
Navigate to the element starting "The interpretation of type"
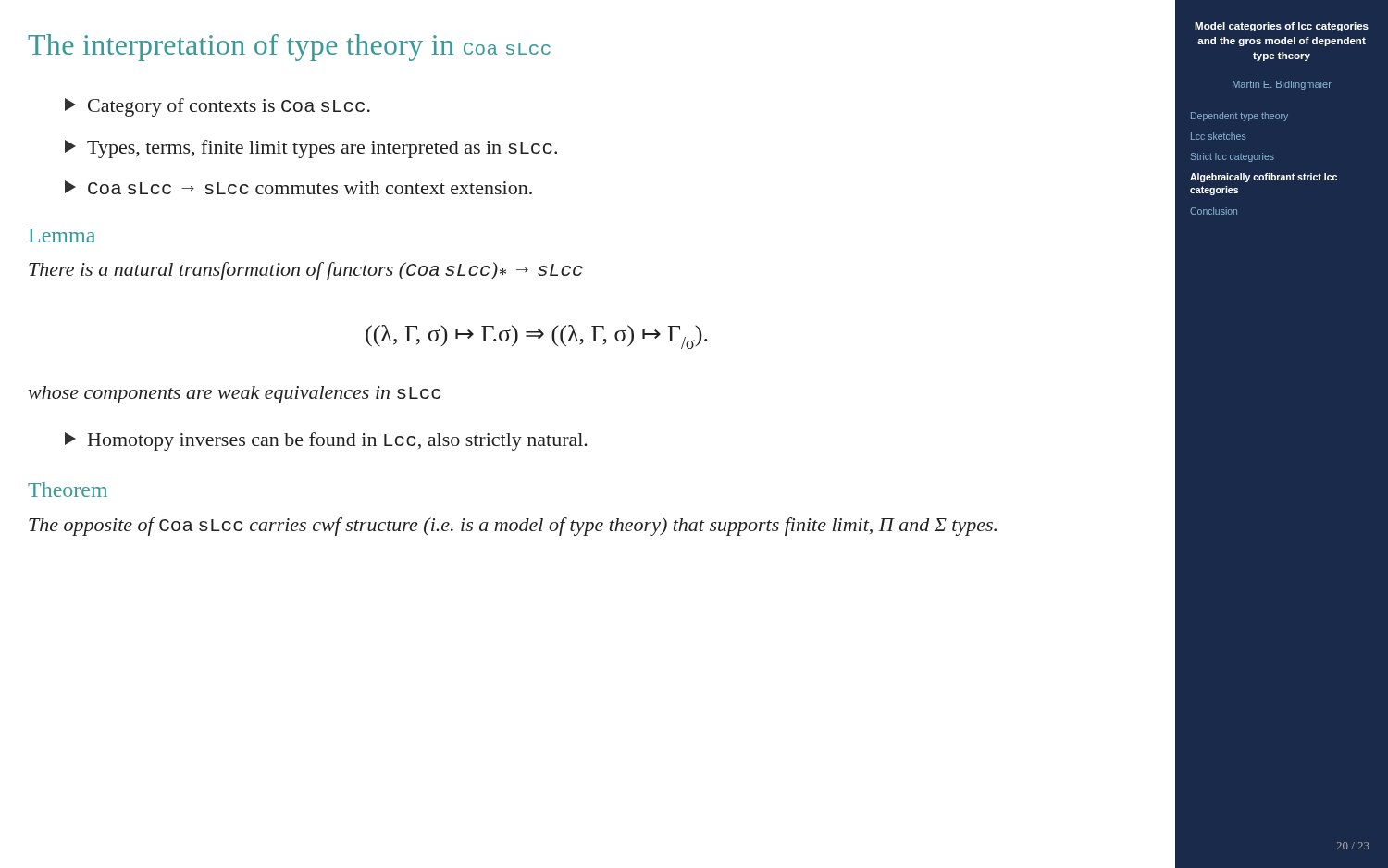click(290, 44)
